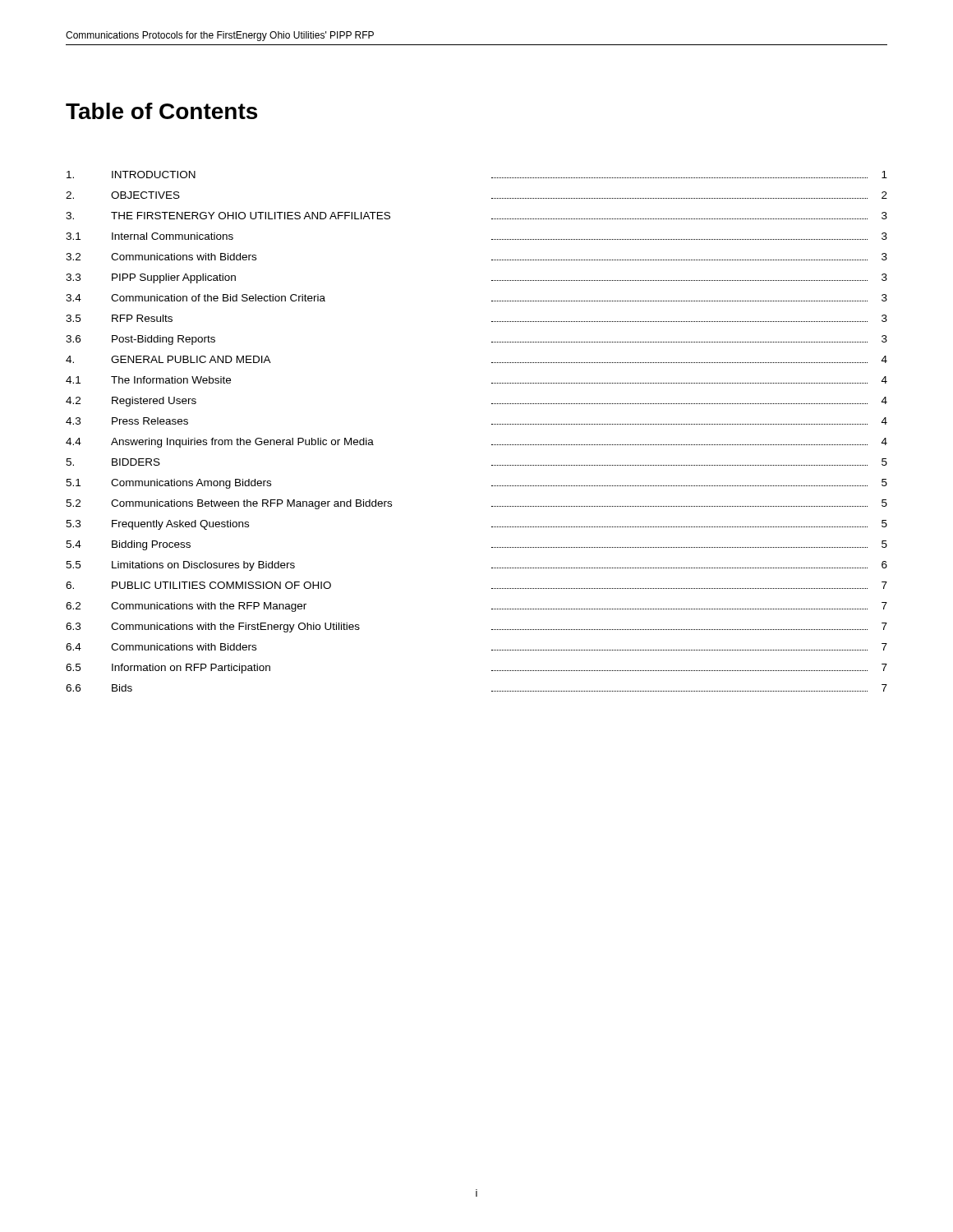Screen dimensions: 1232x953
Task: Find the region starting "4.4 Answering Inquiries from"
Action: click(x=244, y=442)
